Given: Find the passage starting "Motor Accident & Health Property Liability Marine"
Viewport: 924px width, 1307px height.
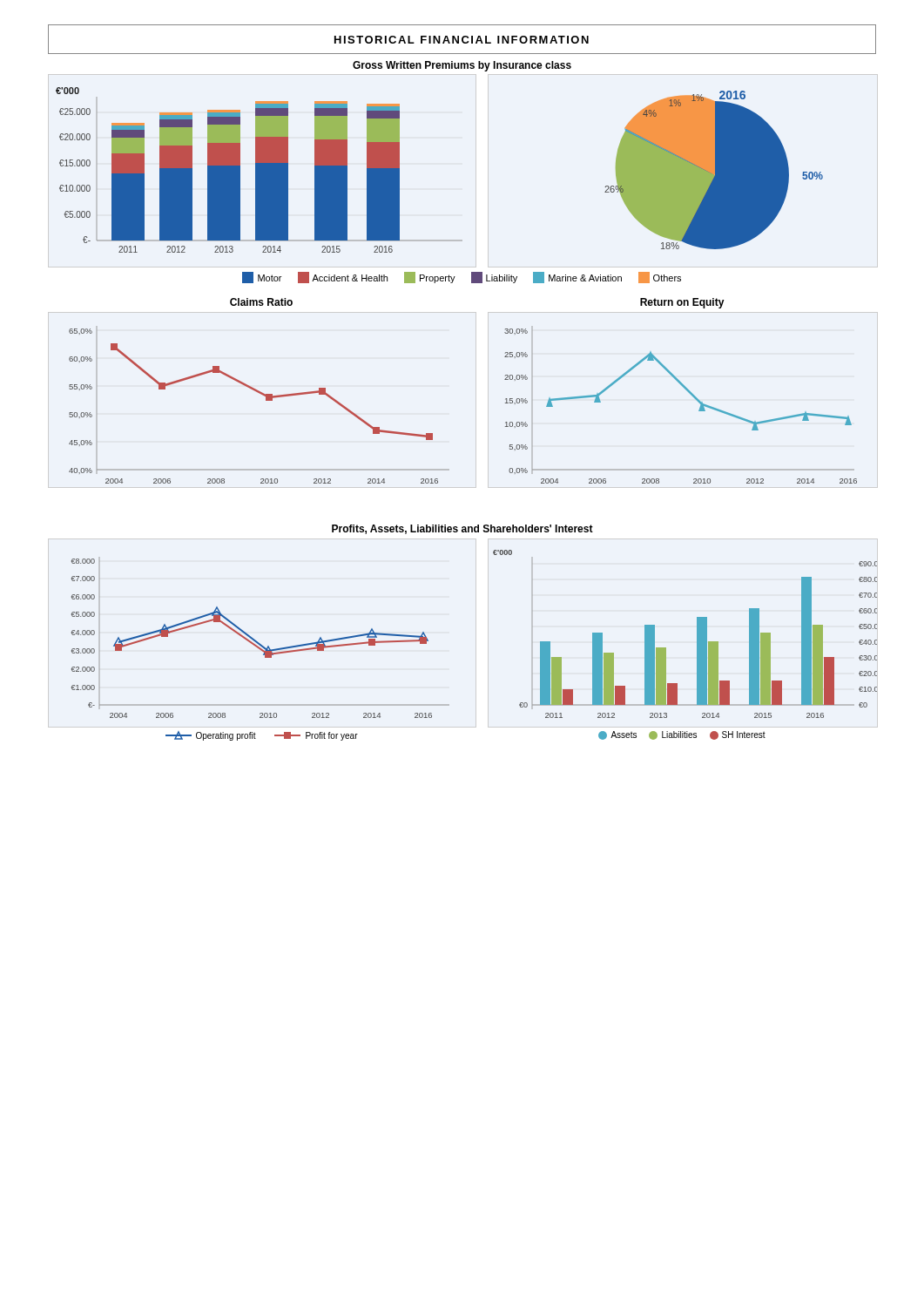Looking at the screenshot, I should click(x=462, y=278).
